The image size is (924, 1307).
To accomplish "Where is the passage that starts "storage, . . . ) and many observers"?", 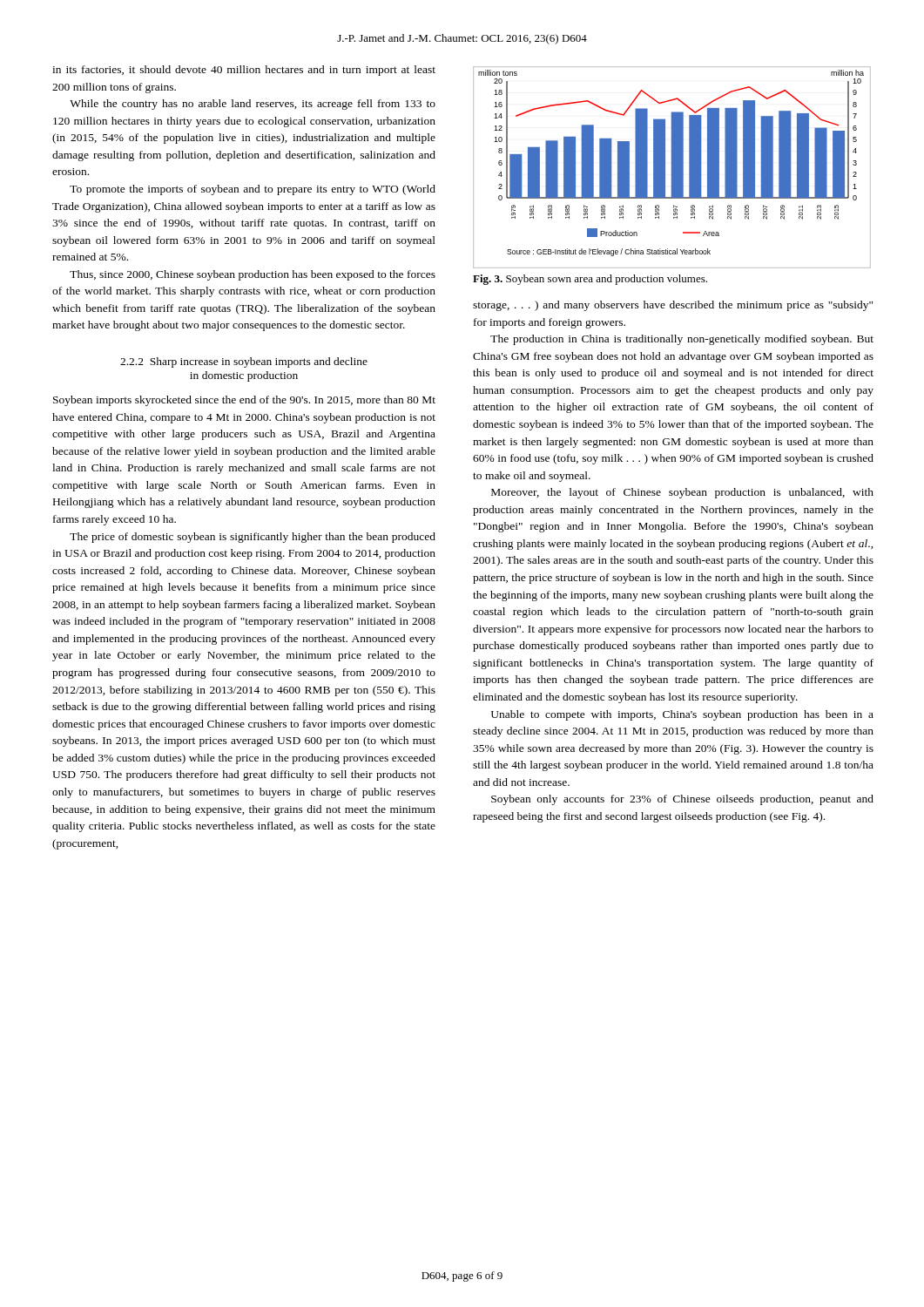I will click(673, 561).
